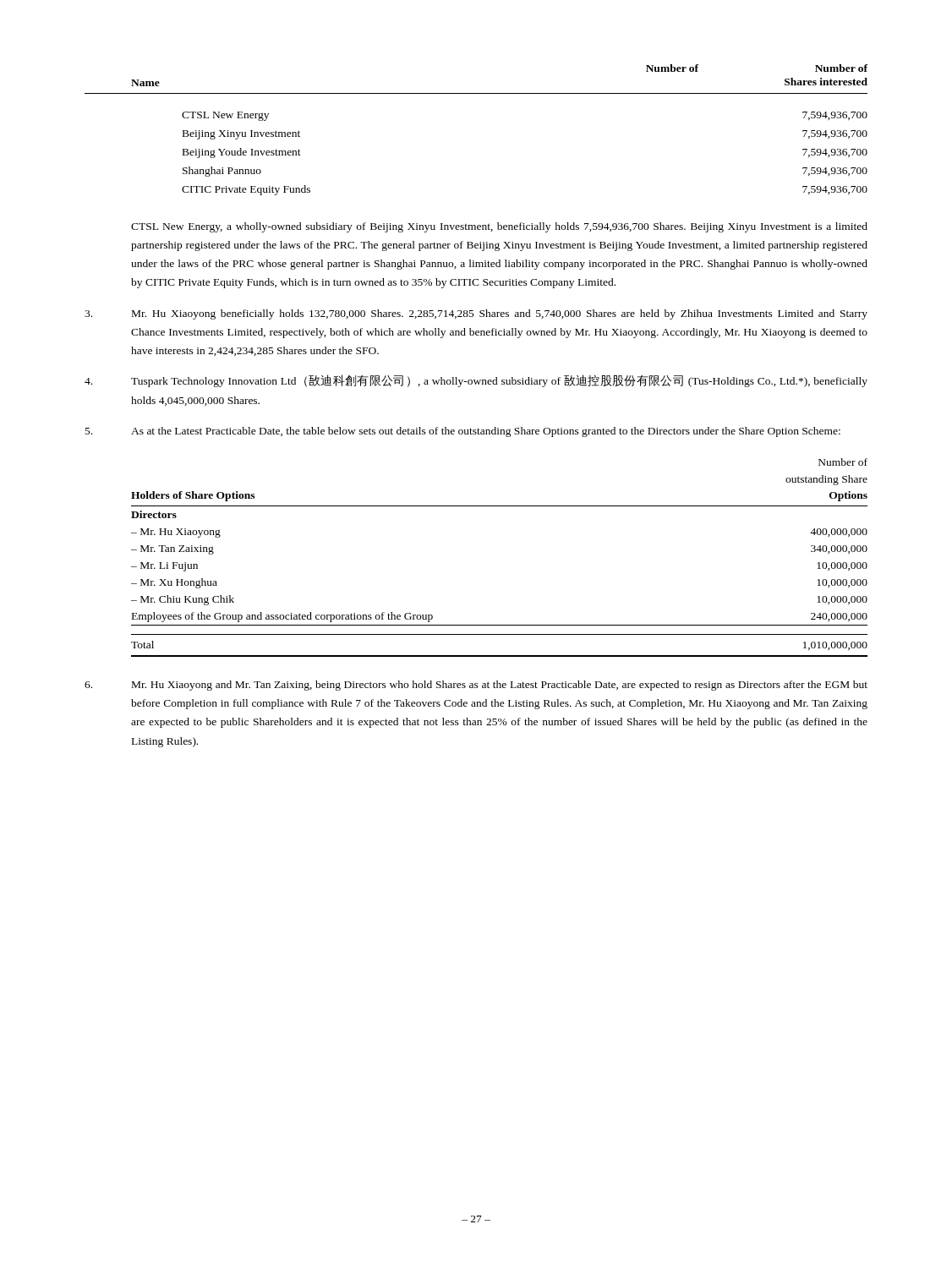Select the text block with the text "CTSL New Energy, a"
This screenshot has width=952, height=1268.
click(499, 254)
